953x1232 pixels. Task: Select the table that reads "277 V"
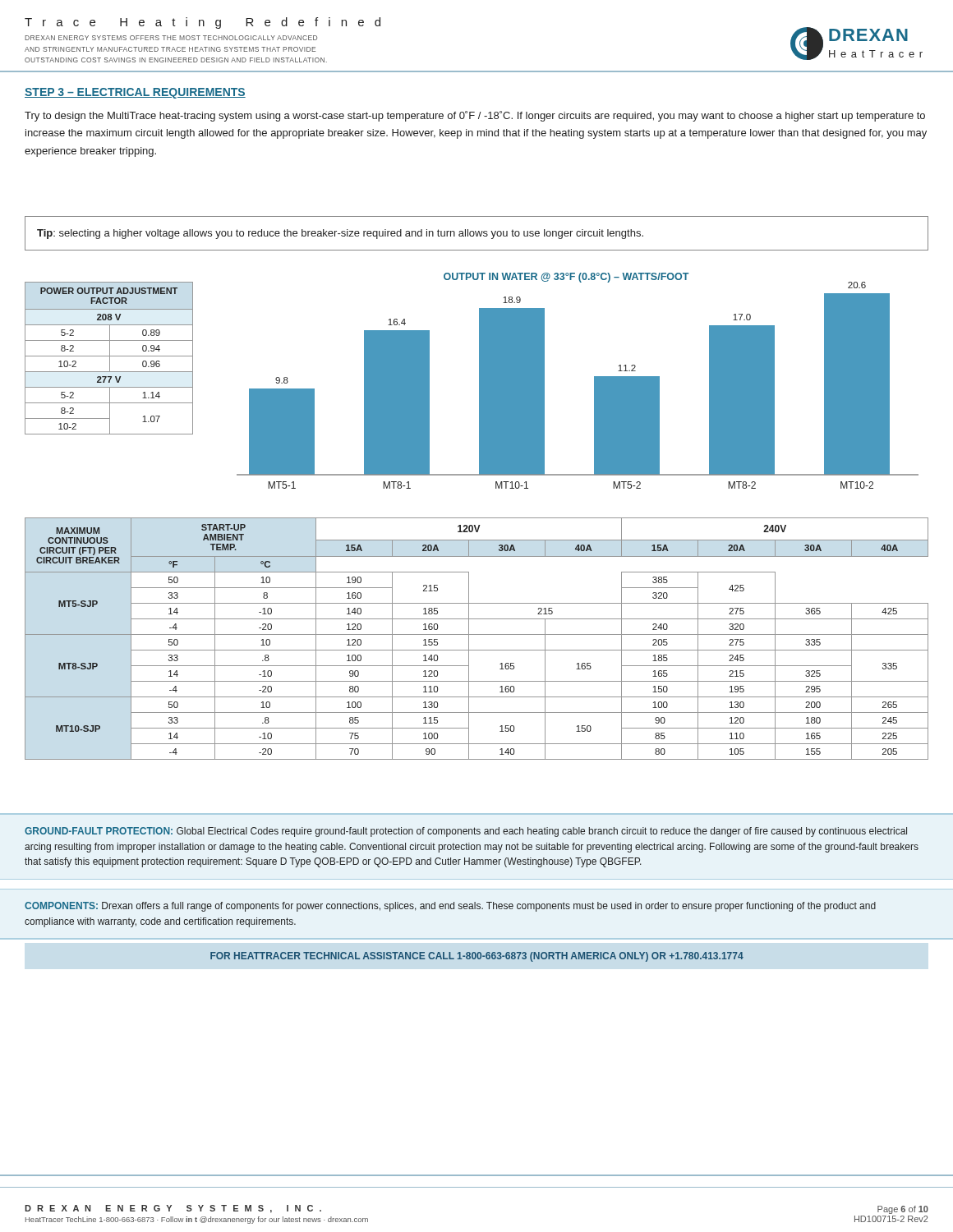click(109, 358)
